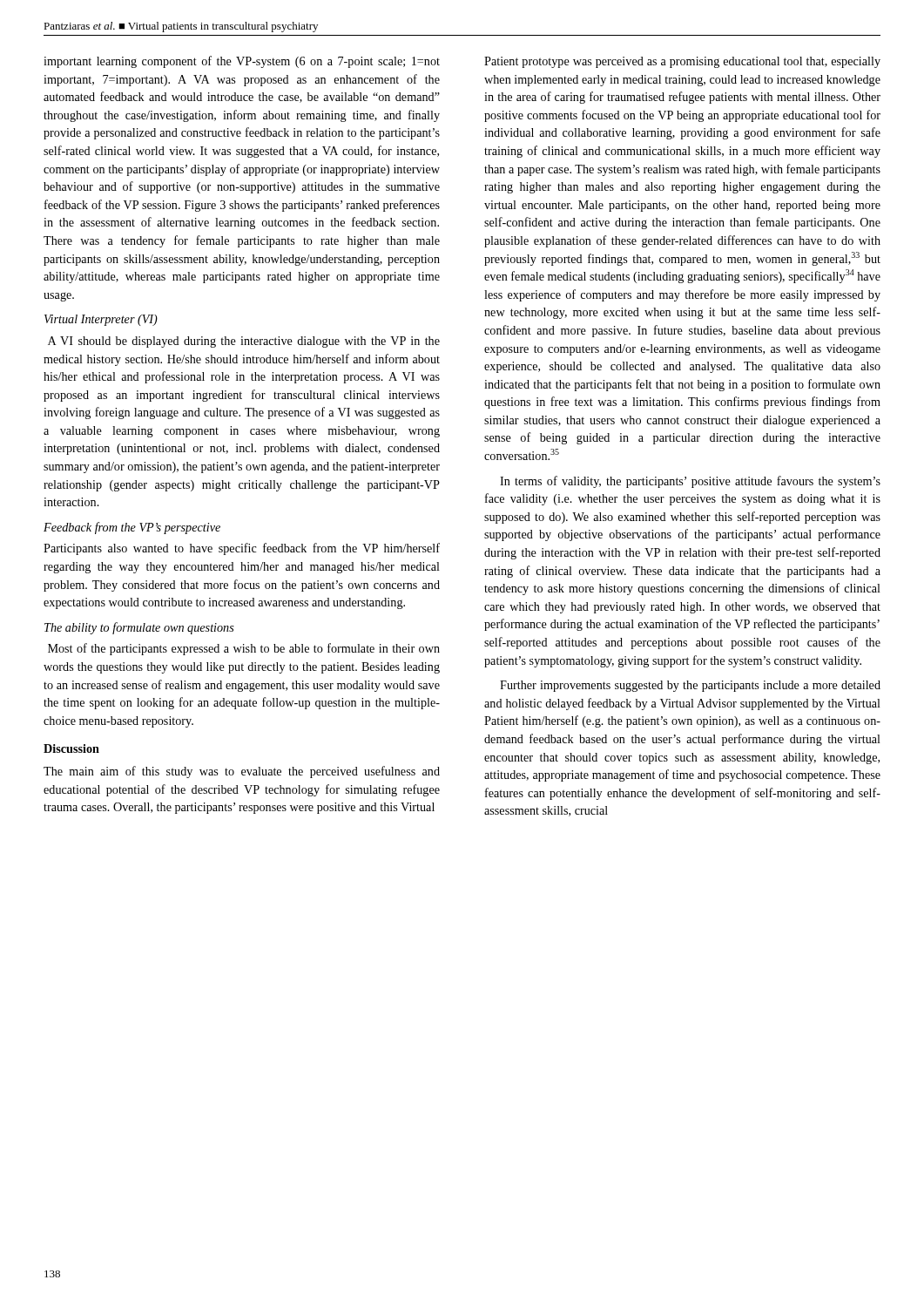Find the text block with the text "Most of the"
This screenshot has height=1307, width=924.
[242, 685]
